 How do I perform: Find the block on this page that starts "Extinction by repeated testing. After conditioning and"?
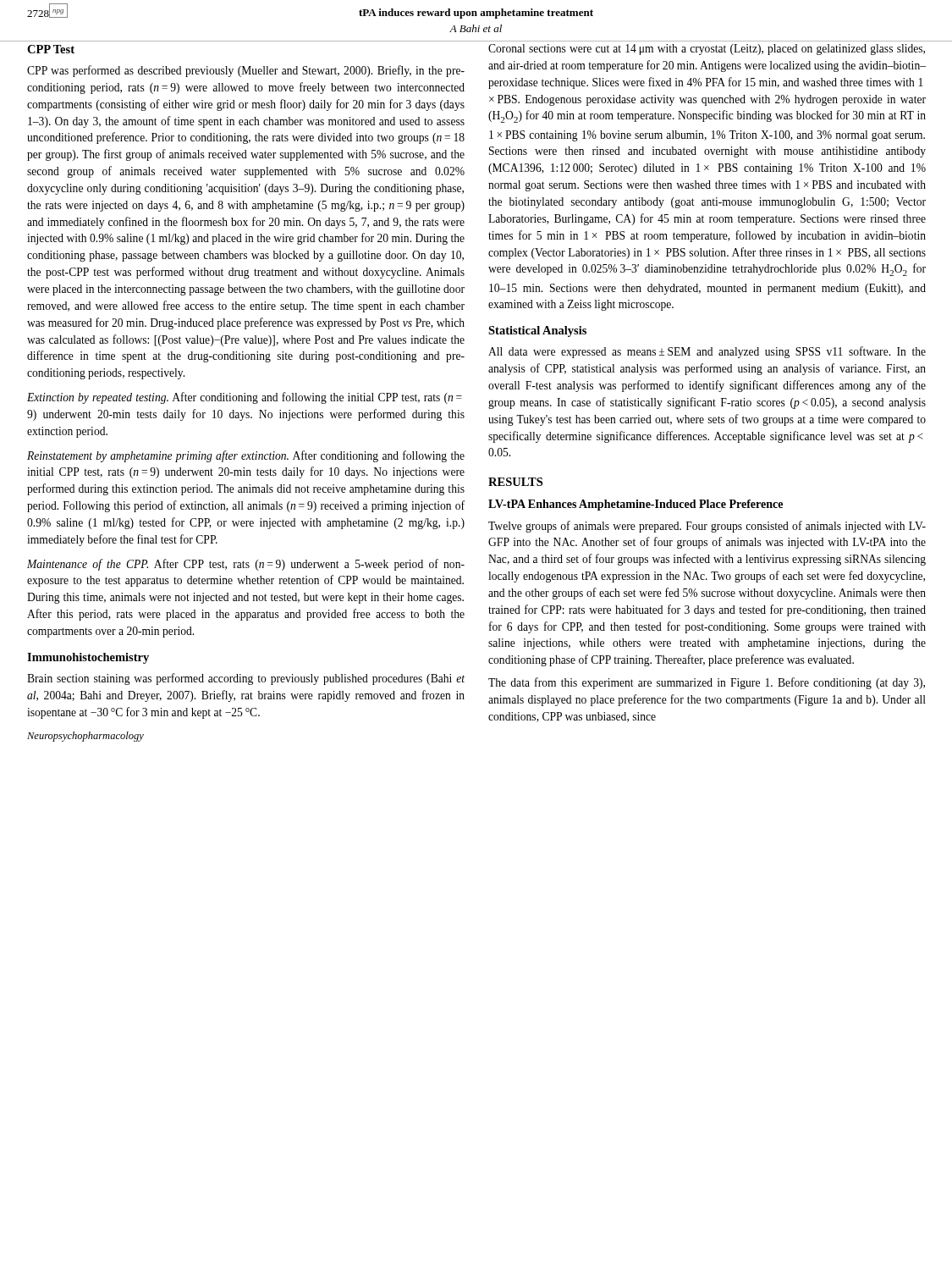click(x=246, y=415)
